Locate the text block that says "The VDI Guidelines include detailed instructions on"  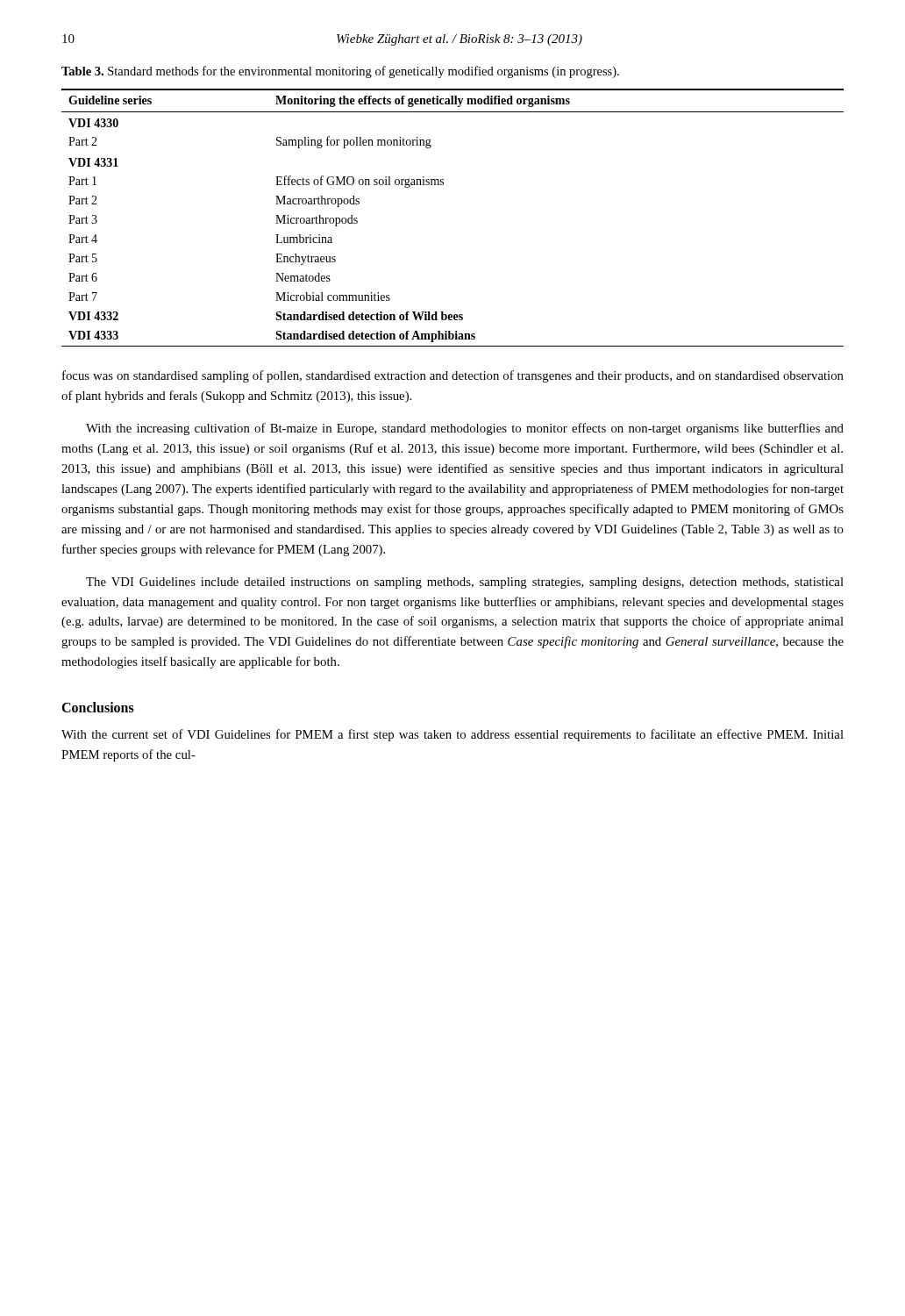pyautogui.click(x=452, y=622)
